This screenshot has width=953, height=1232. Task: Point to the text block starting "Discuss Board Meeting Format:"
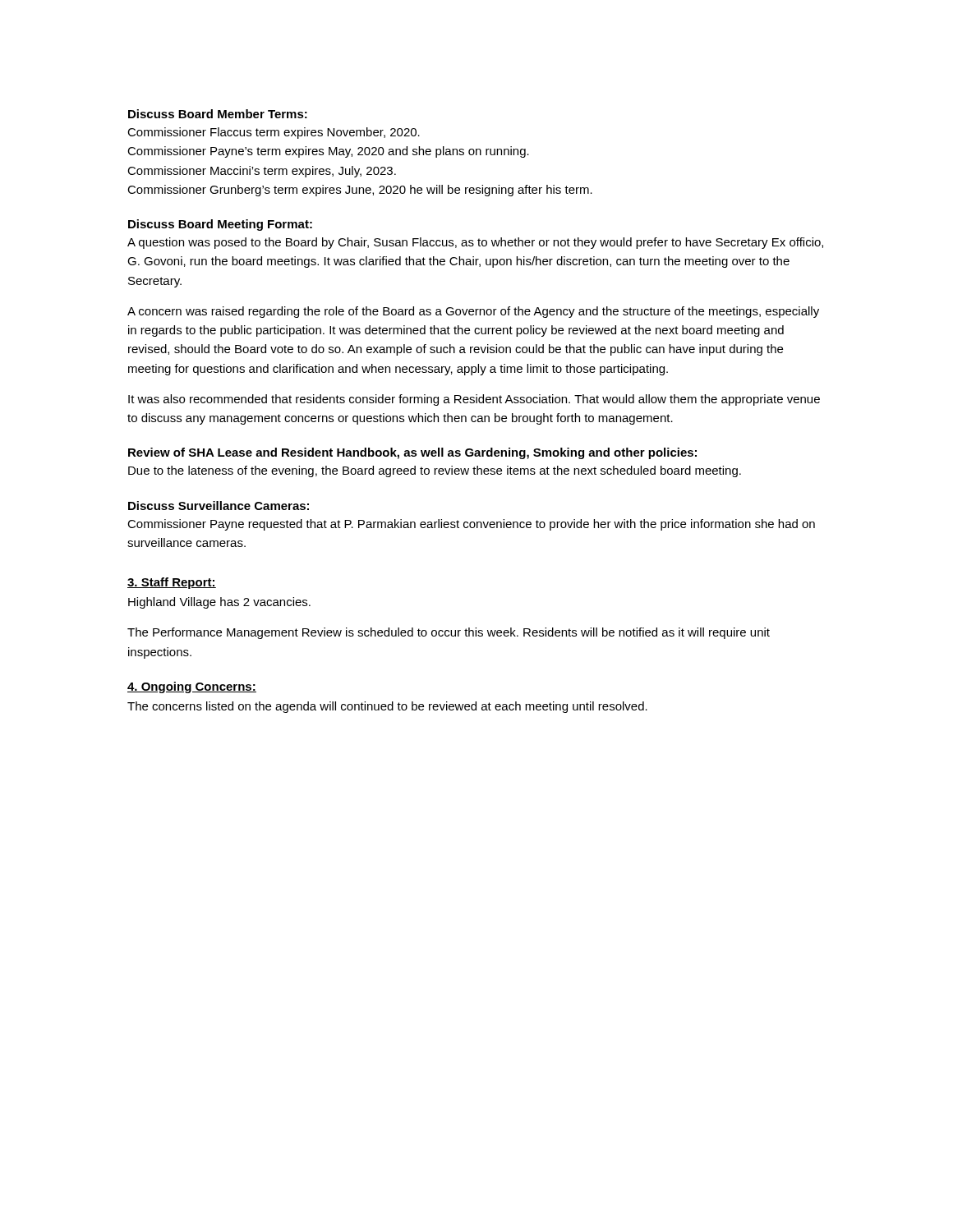(220, 224)
